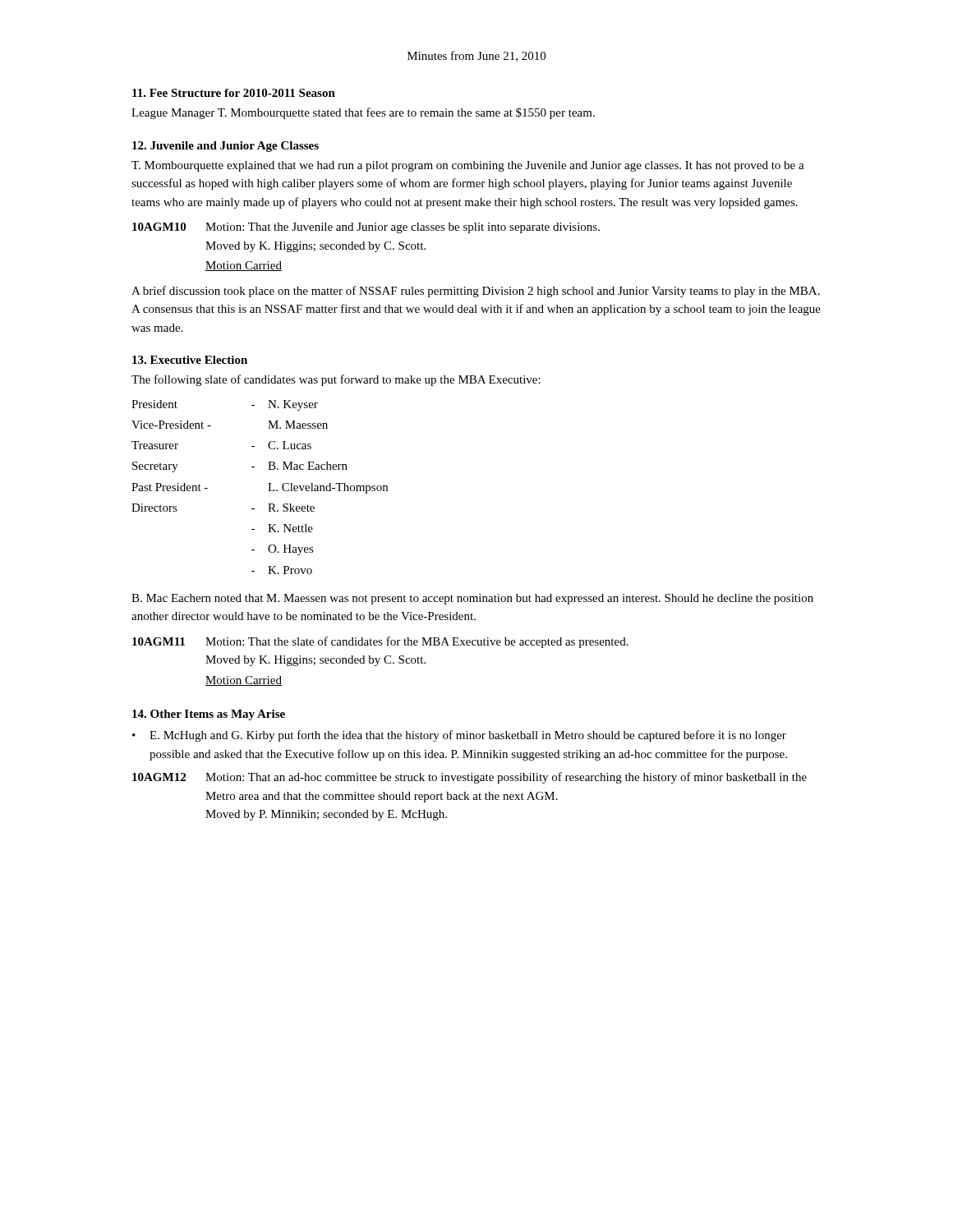Point to the block beginning "• E. McHugh and G. Kirby put forth"
Screen dimensions: 1232x953
(476, 745)
